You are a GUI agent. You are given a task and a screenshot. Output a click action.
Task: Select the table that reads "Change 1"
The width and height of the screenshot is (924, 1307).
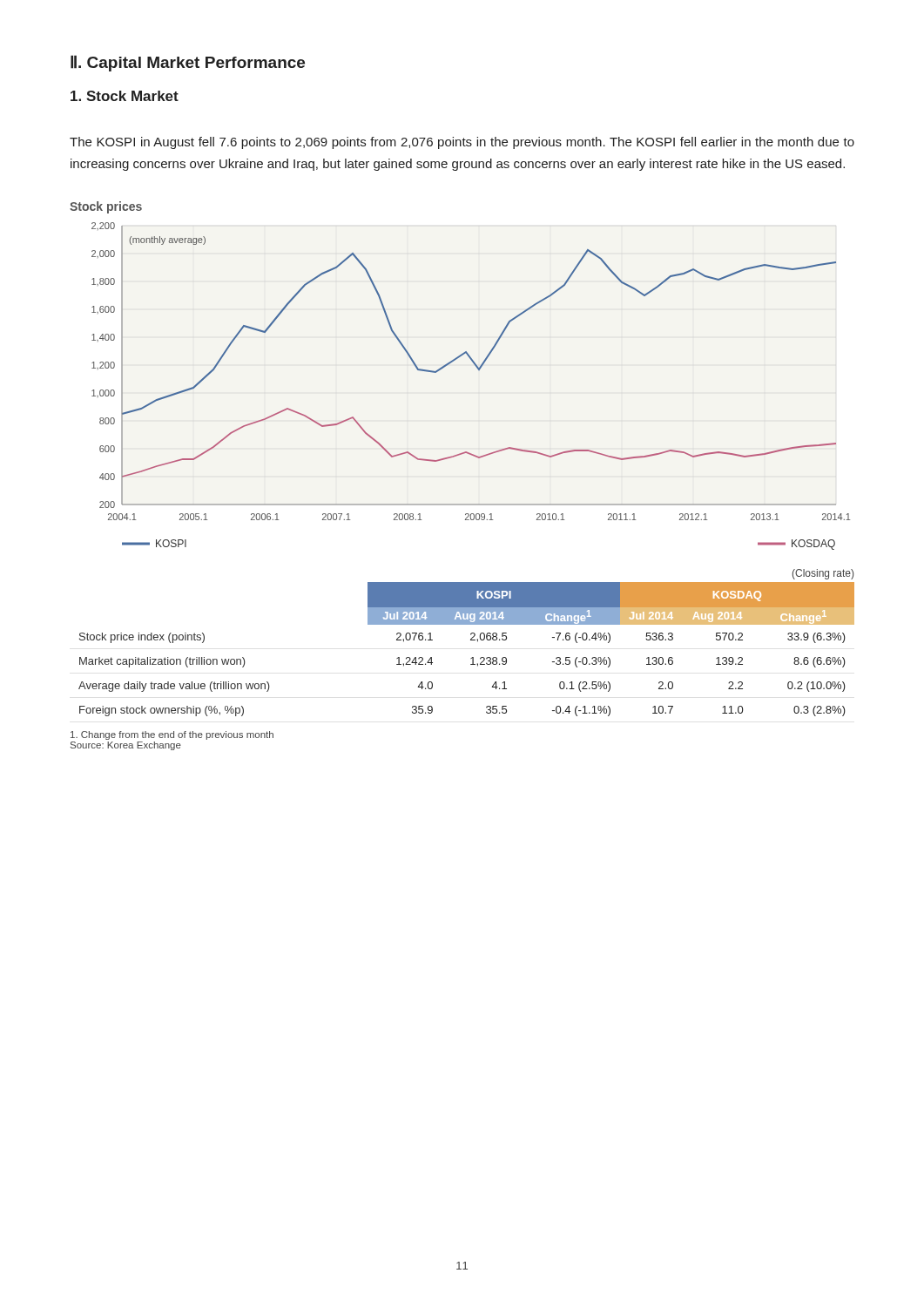[x=462, y=652]
